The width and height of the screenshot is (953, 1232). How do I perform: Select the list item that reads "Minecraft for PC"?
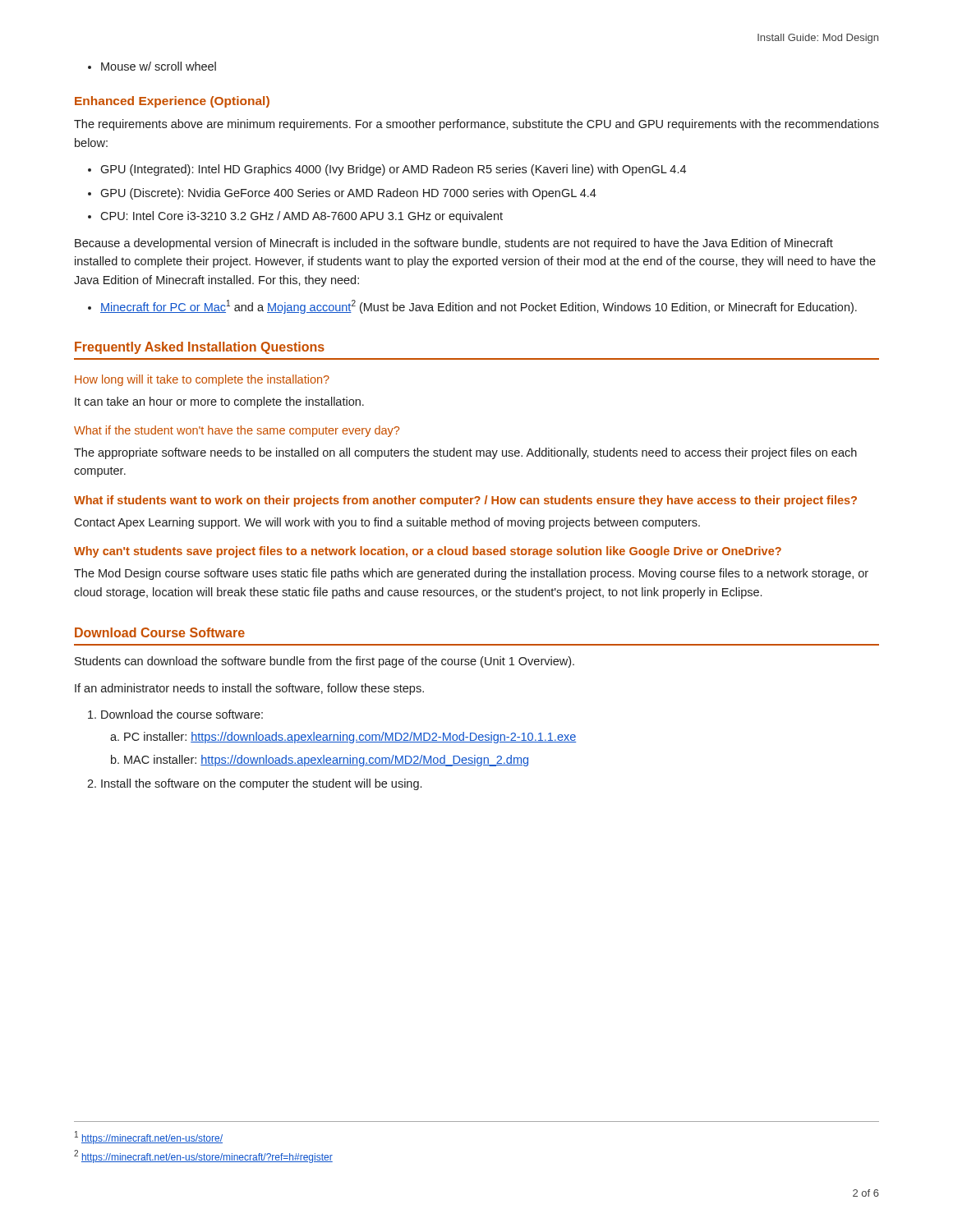tap(490, 307)
